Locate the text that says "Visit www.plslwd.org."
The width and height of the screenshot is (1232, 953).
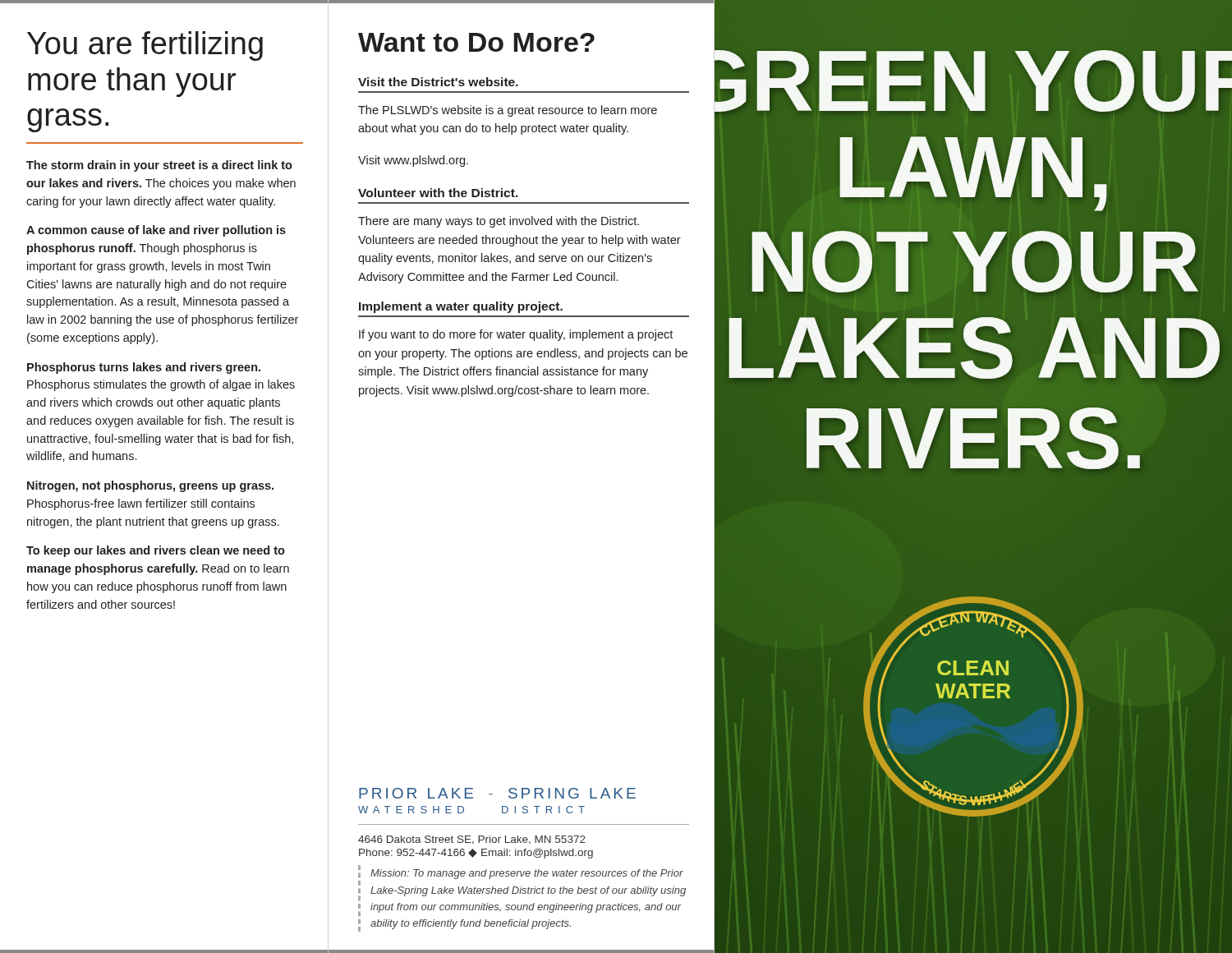[x=414, y=160]
